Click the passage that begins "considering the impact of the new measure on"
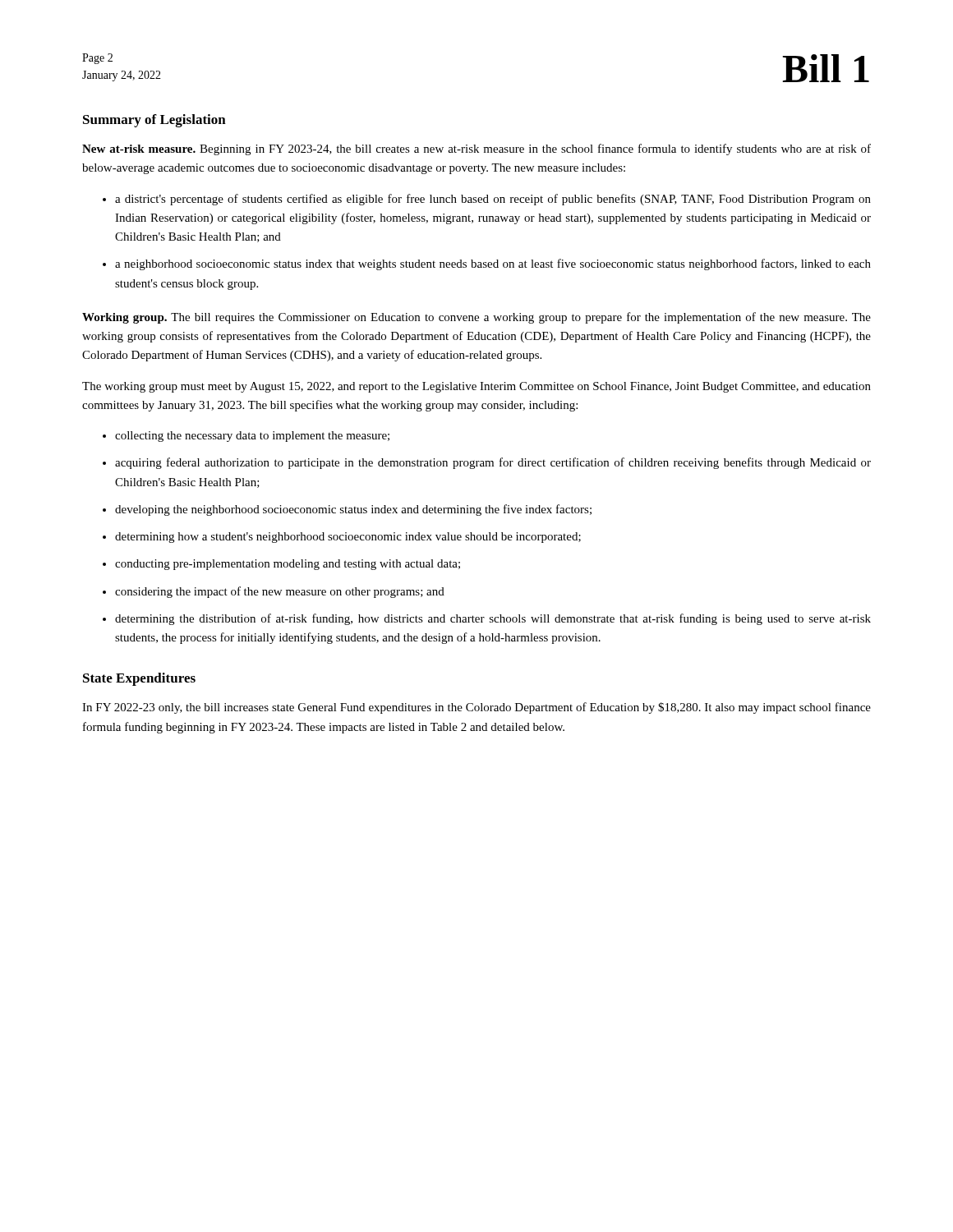 (280, 591)
